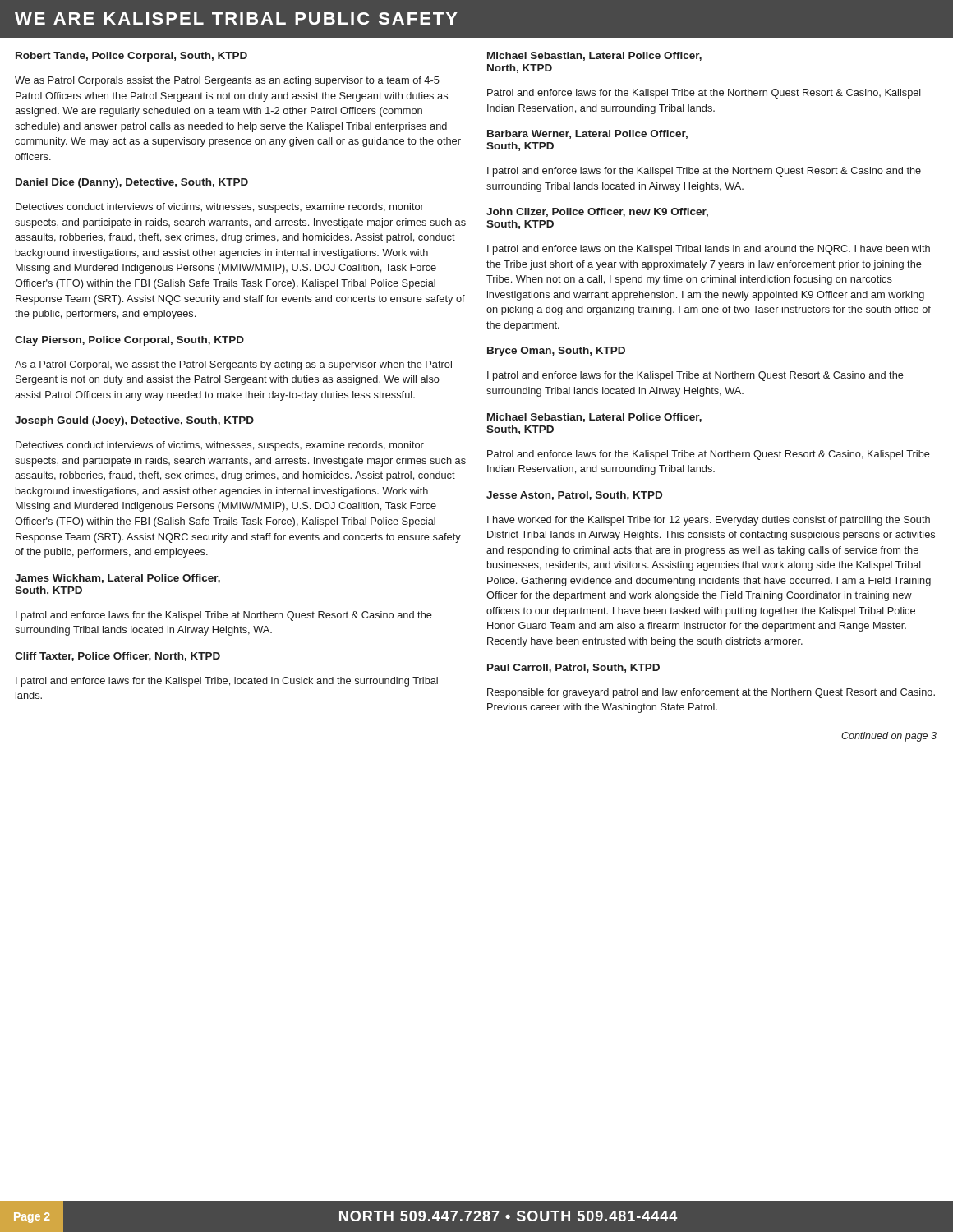Select the text block that reads "Responsible for graveyard"
953x1232 pixels.
pos(712,700)
